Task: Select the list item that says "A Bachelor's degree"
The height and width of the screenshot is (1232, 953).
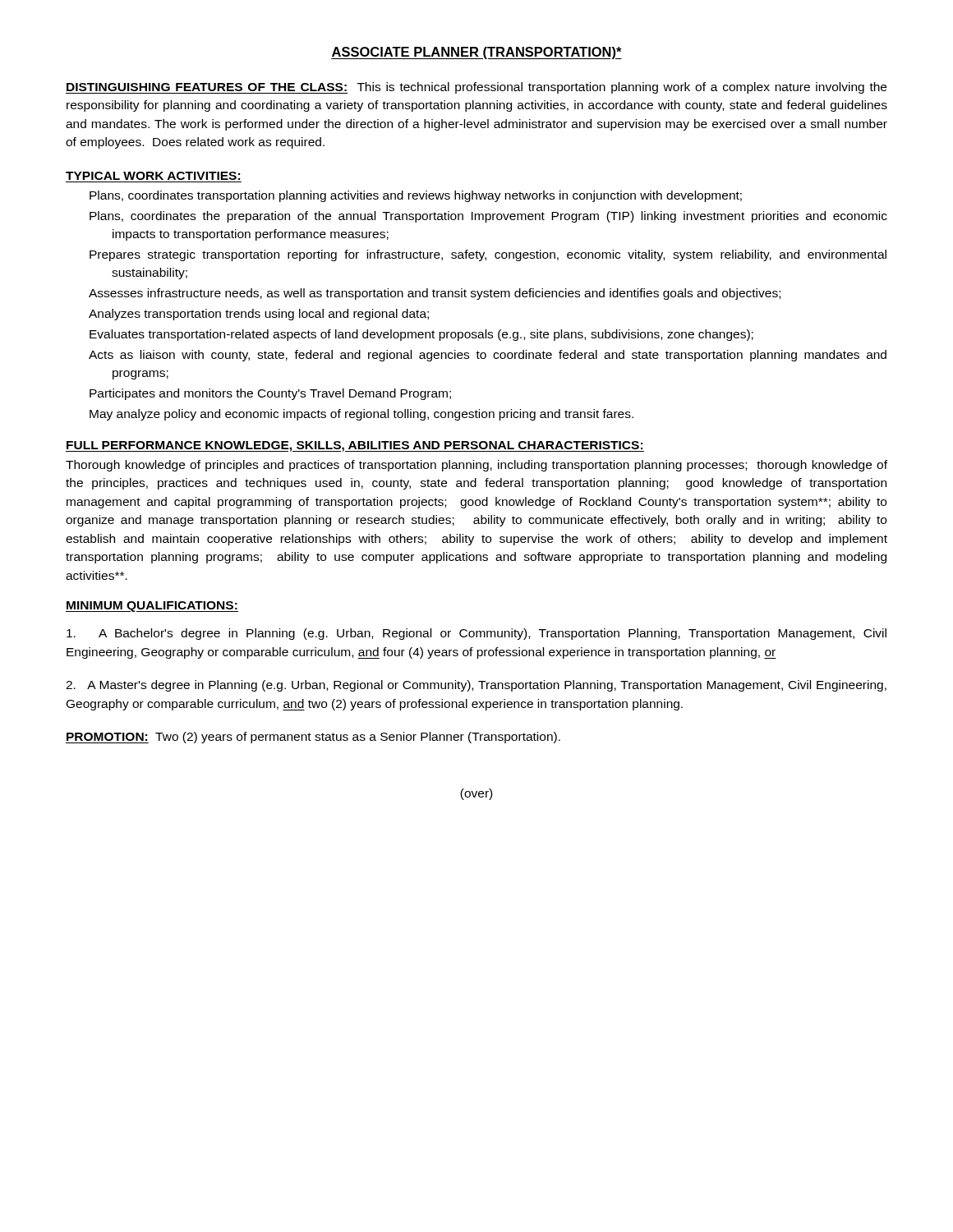Action: pos(476,642)
